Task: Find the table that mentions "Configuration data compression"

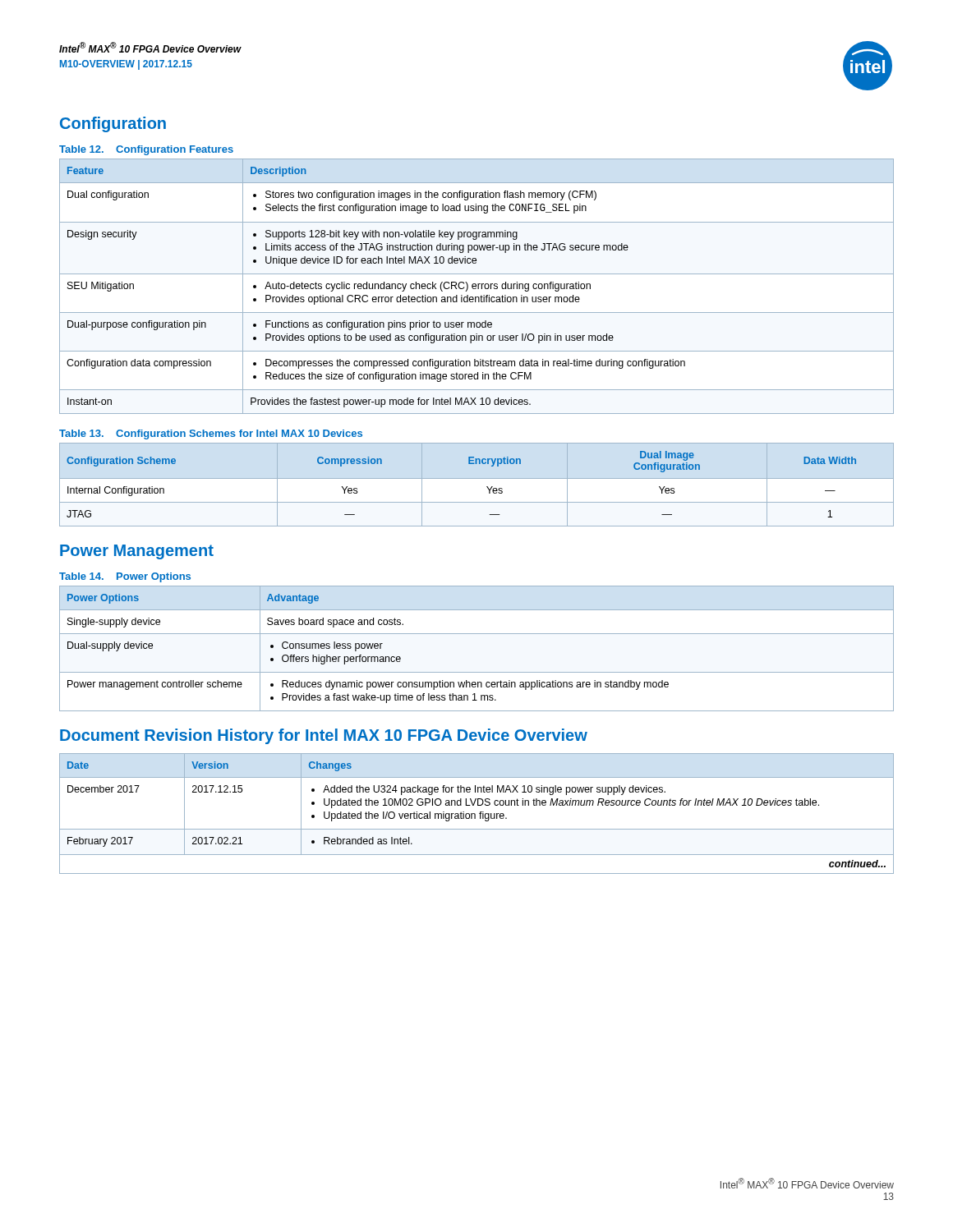Action: (x=476, y=286)
